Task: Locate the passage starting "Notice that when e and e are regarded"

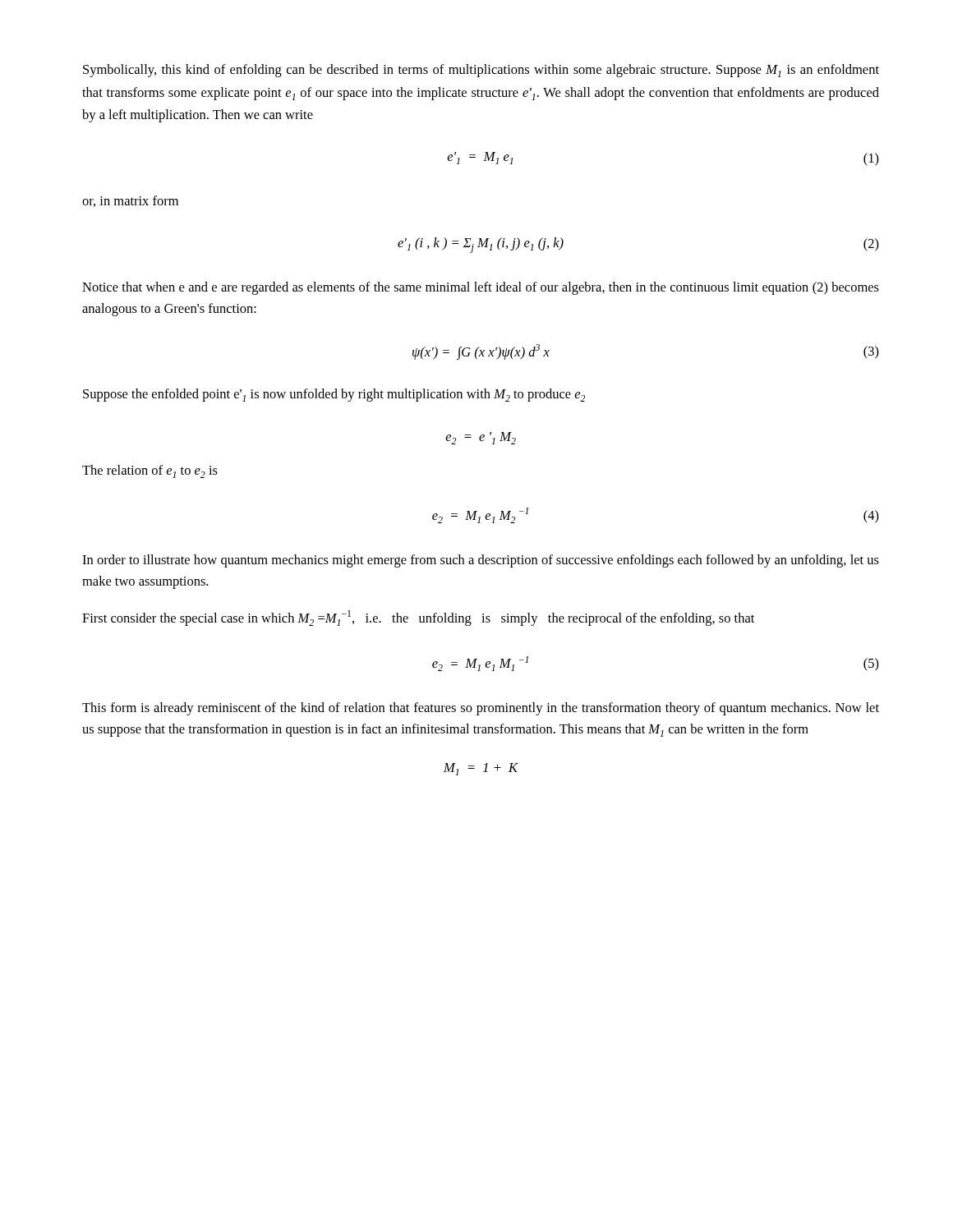Action: 481,298
